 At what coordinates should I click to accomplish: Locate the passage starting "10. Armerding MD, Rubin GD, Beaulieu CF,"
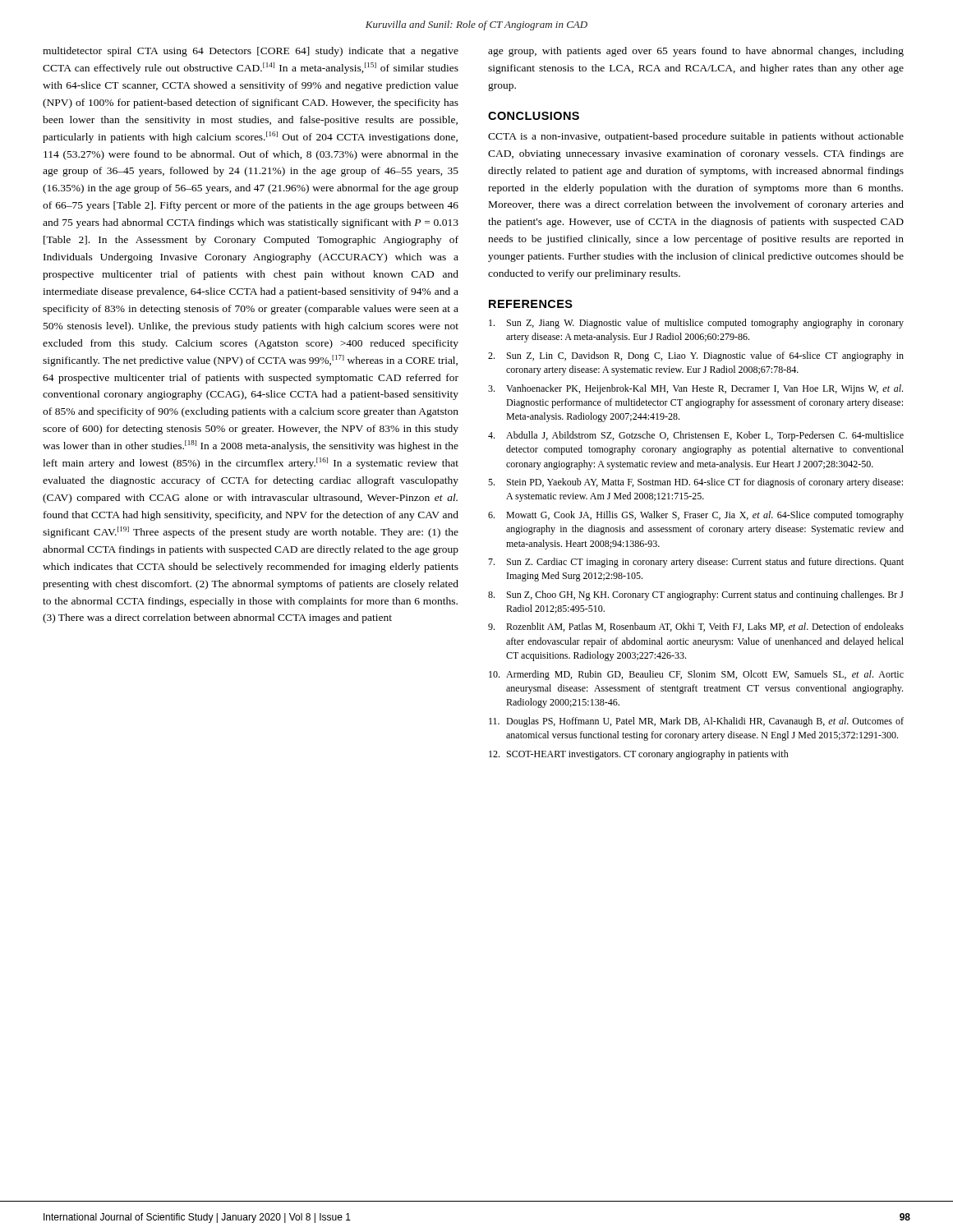(696, 689)
